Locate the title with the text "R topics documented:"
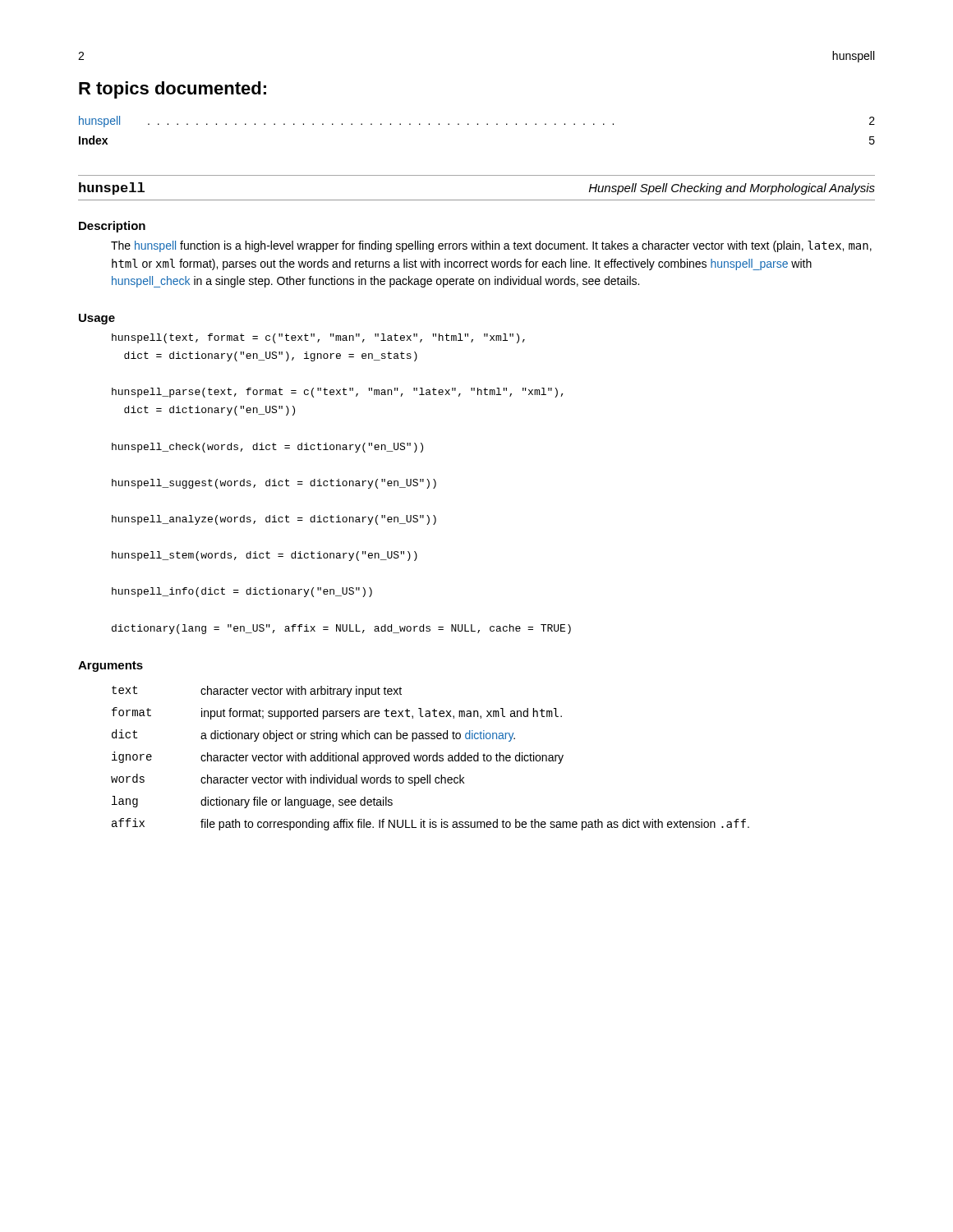This screenshot has width=953, height=1232. (173, 88)
